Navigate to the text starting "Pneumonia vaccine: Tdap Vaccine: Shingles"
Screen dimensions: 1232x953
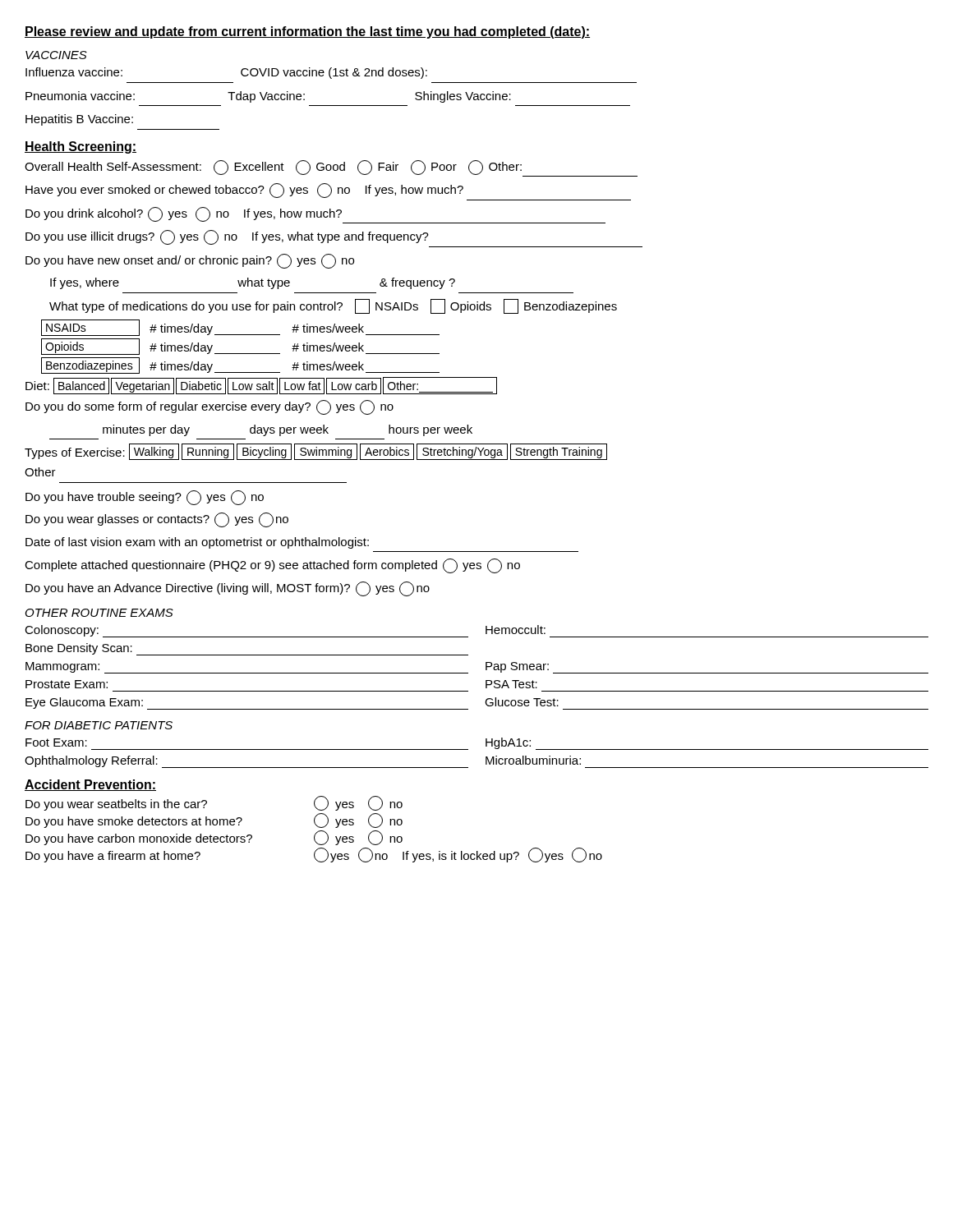pos(327,96)
